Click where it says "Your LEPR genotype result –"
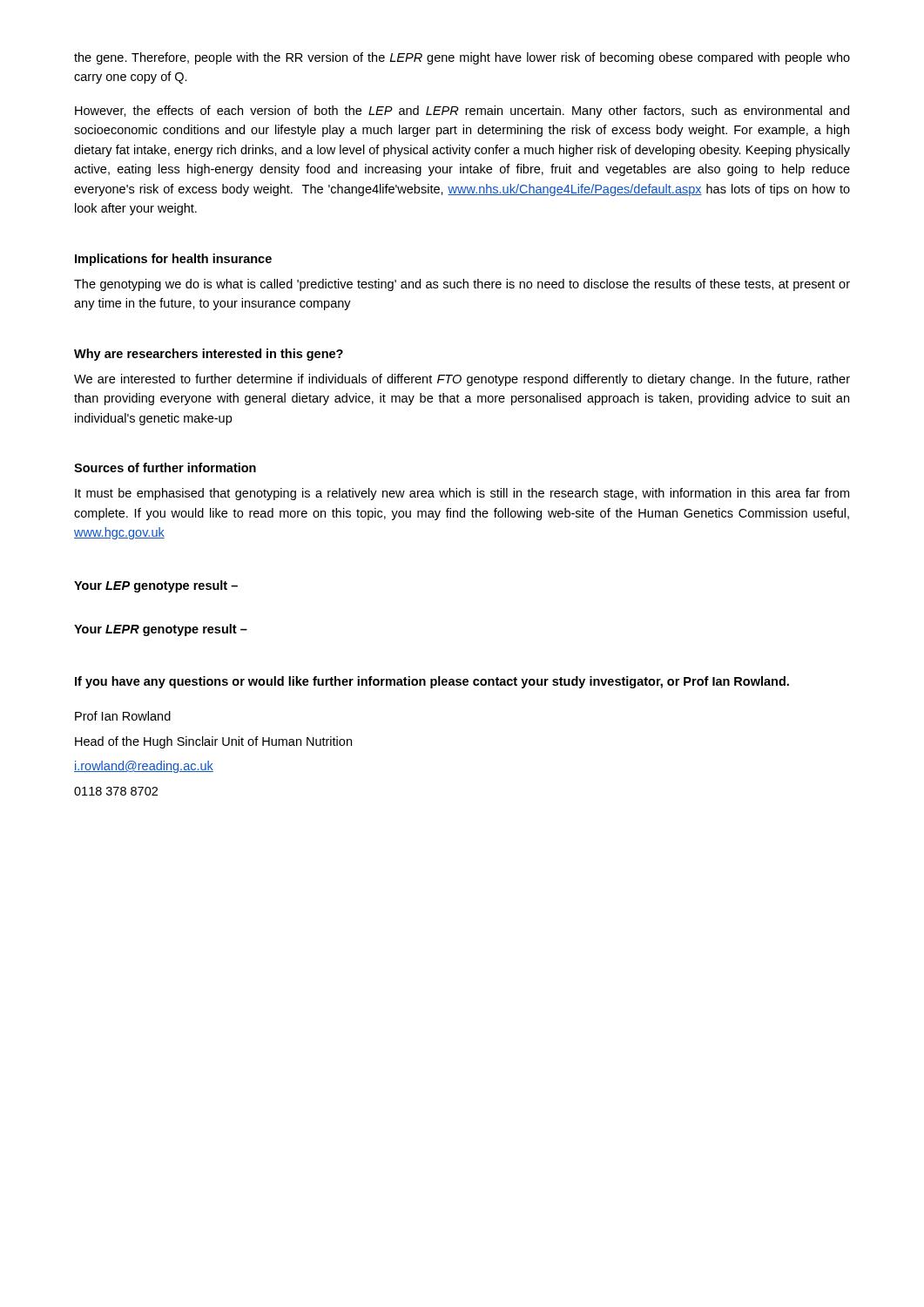The width and height of the screenshot is (924, 1307). pos(161,629)
